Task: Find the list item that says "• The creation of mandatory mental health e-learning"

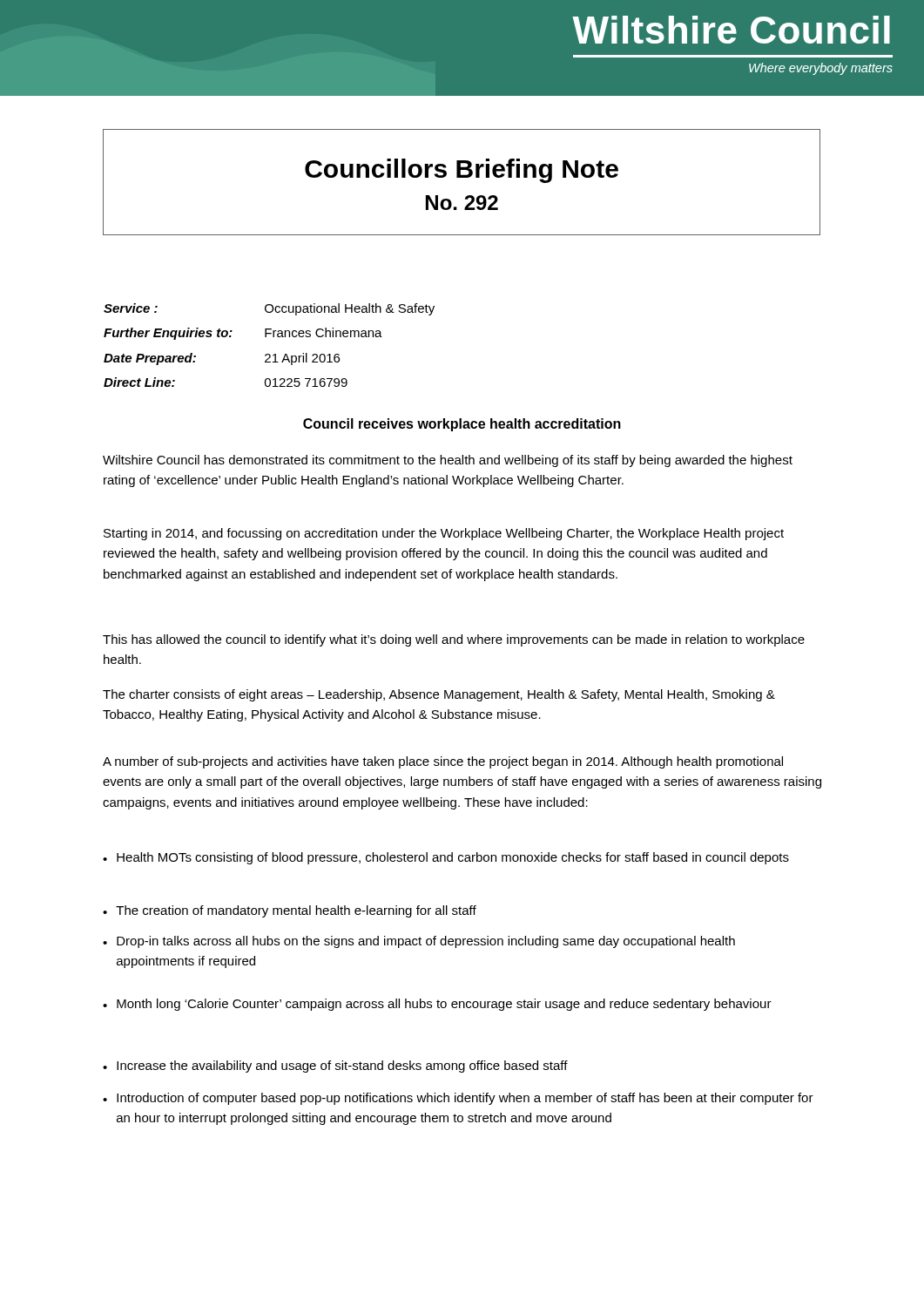Action: point(289,911)
